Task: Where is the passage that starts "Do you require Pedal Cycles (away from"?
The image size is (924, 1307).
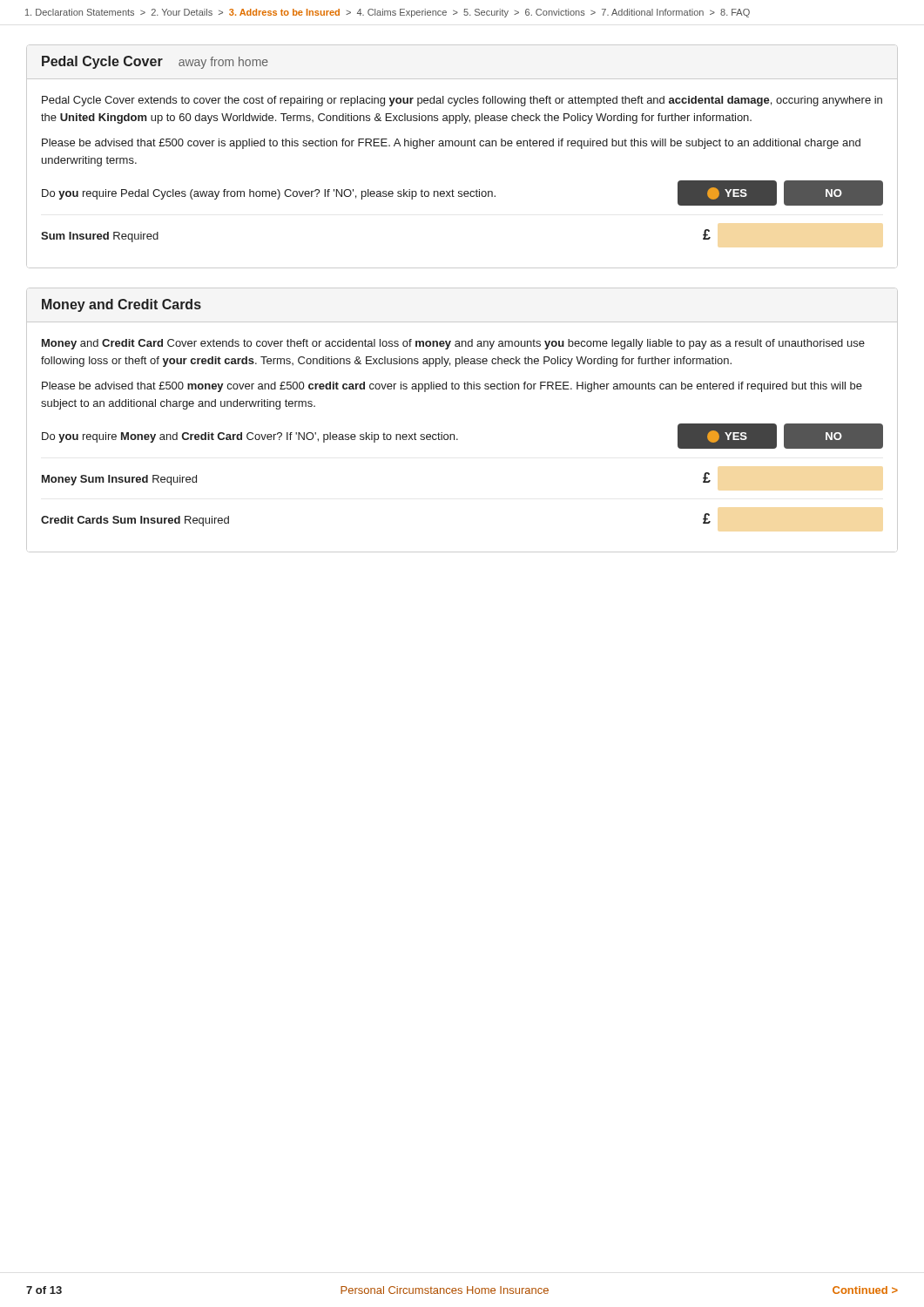Action: [x=269, y=193]
